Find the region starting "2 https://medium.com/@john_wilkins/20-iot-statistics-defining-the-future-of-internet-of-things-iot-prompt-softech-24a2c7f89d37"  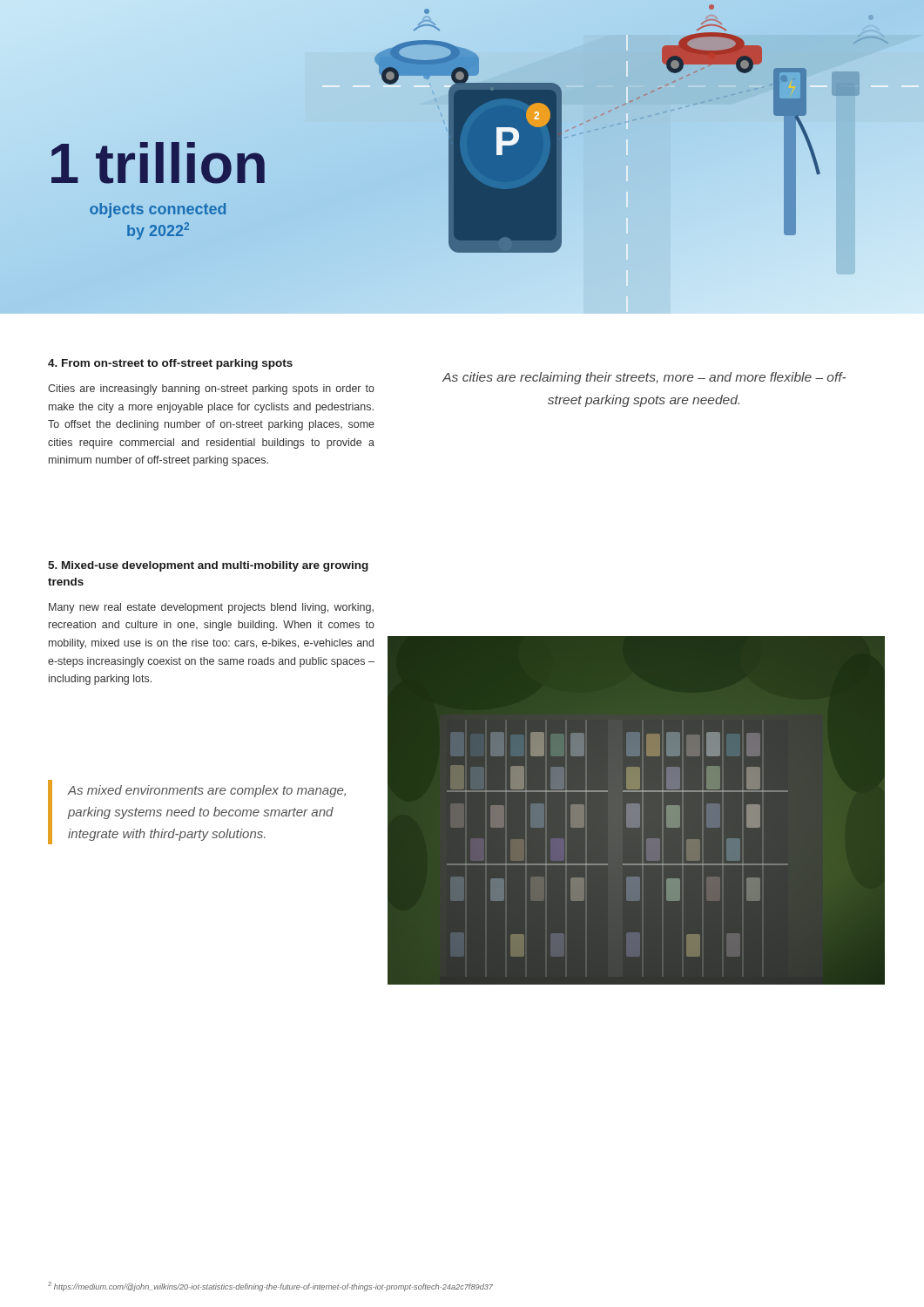click(x=270, y=1286)
